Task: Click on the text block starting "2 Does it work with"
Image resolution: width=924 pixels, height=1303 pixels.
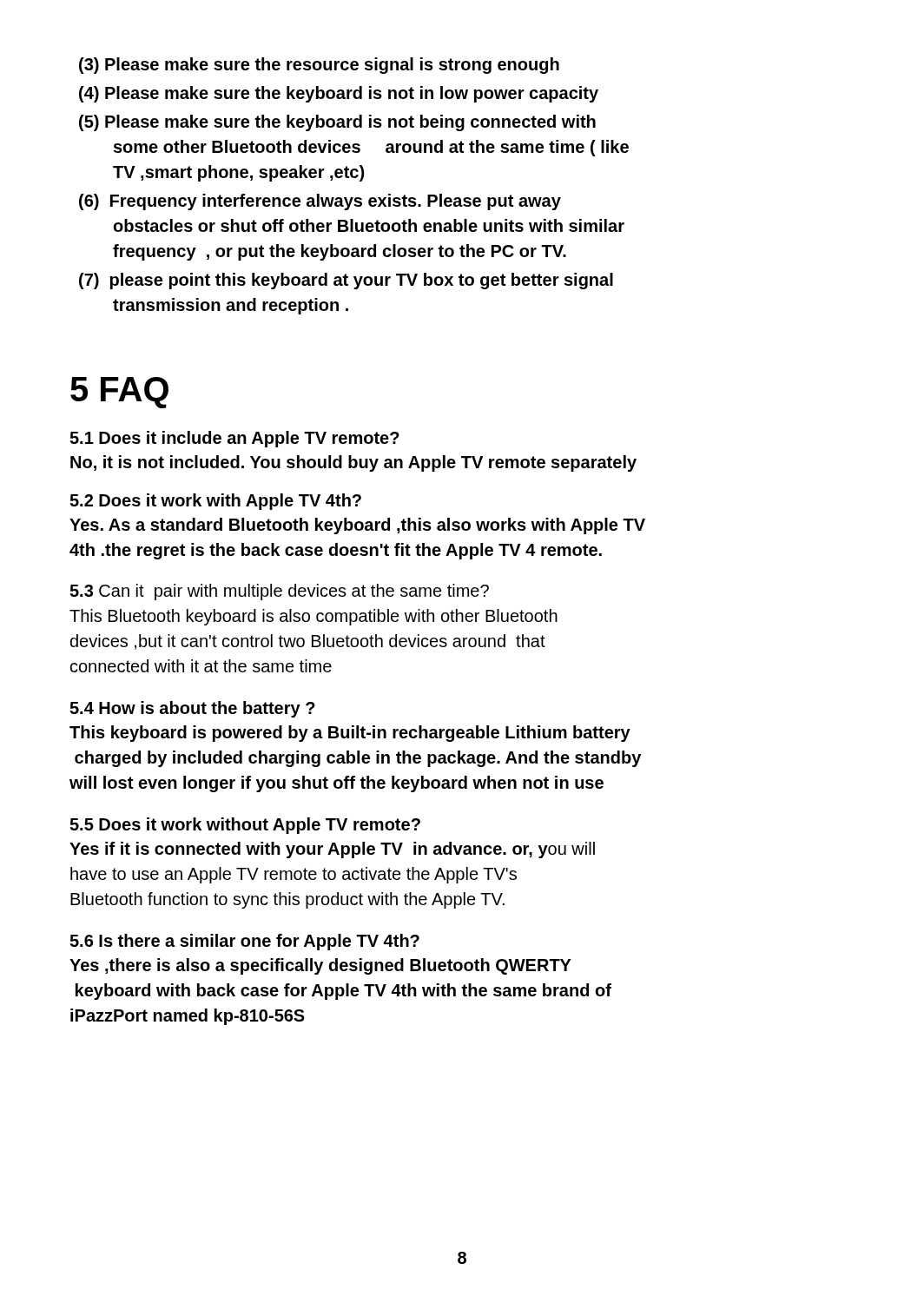Action: (462, 527)
